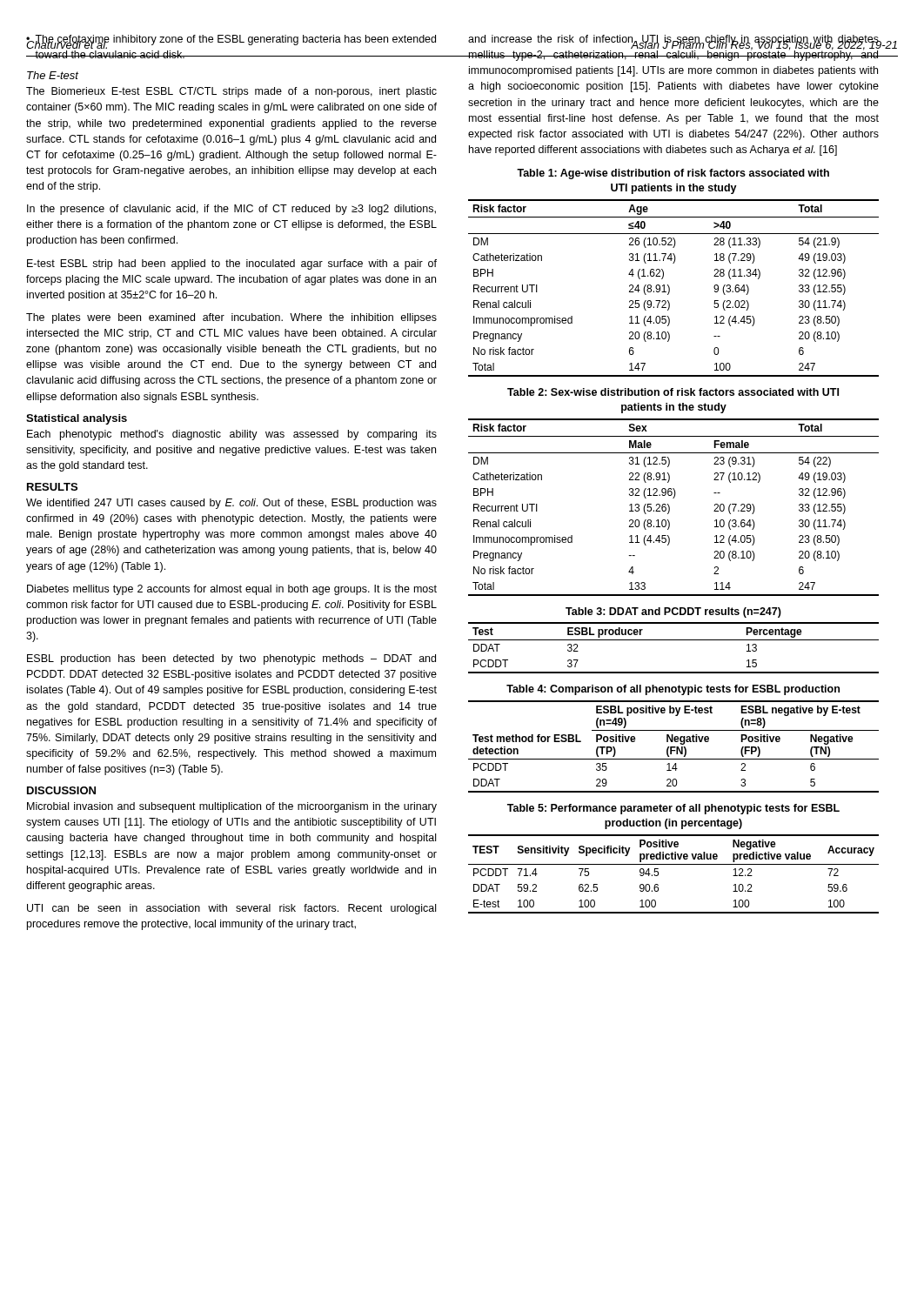Where is the passage that starts "Microbial invasion and subsequent multiplication of the microorganism"?

pos(231,846)
